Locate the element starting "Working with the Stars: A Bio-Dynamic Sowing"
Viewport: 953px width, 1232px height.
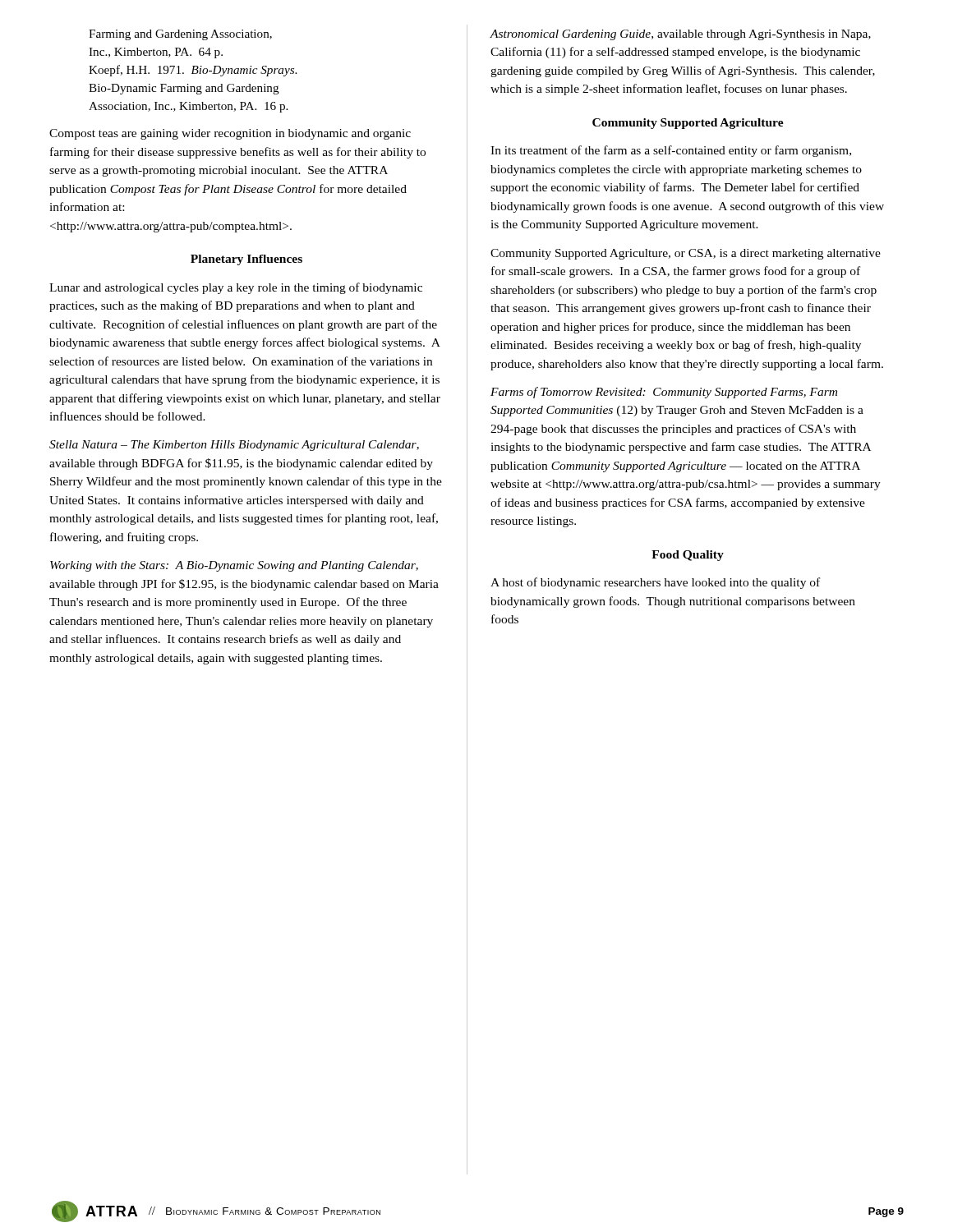coord(244,611)
